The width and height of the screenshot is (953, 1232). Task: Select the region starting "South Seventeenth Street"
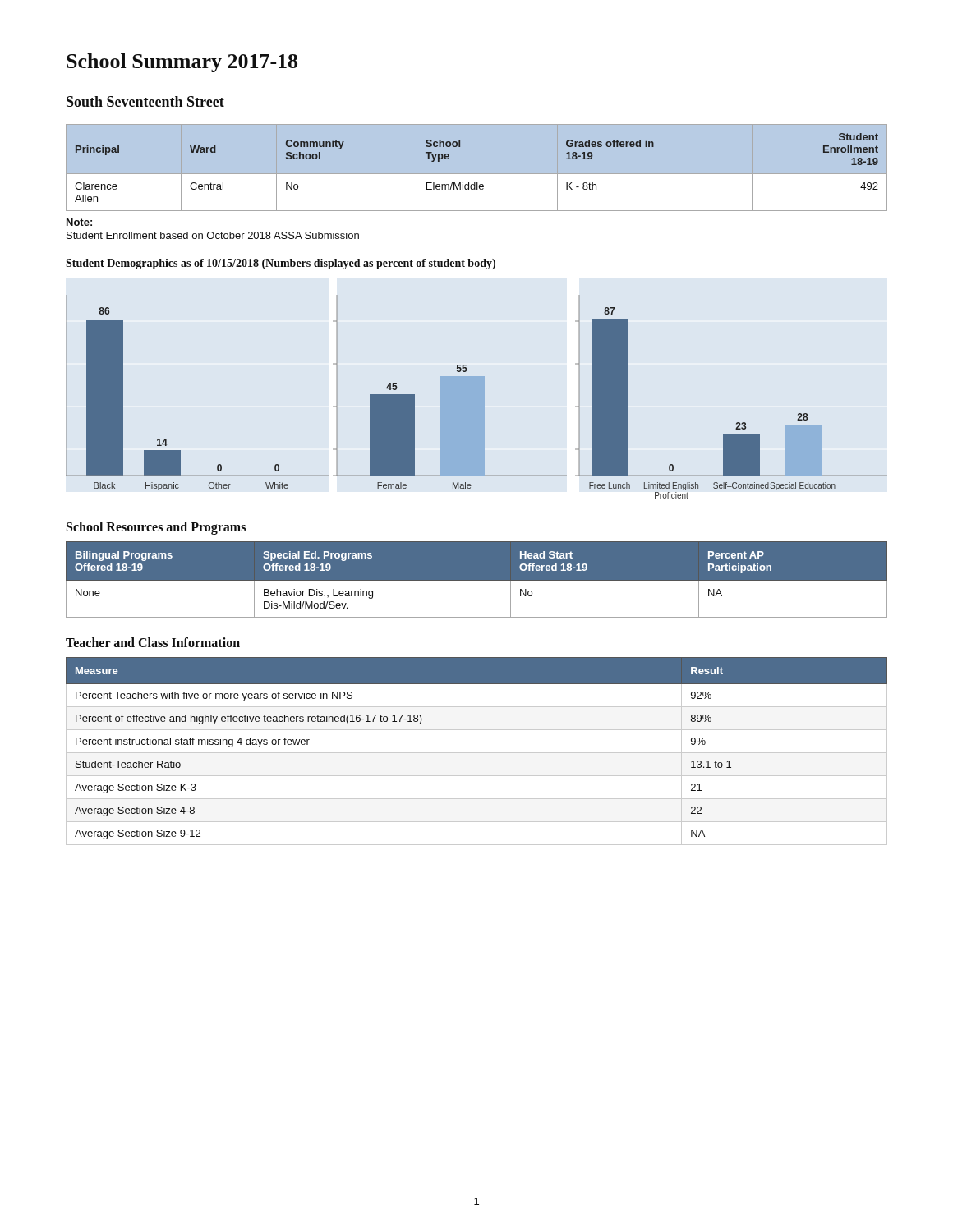(x=145, y=102)
